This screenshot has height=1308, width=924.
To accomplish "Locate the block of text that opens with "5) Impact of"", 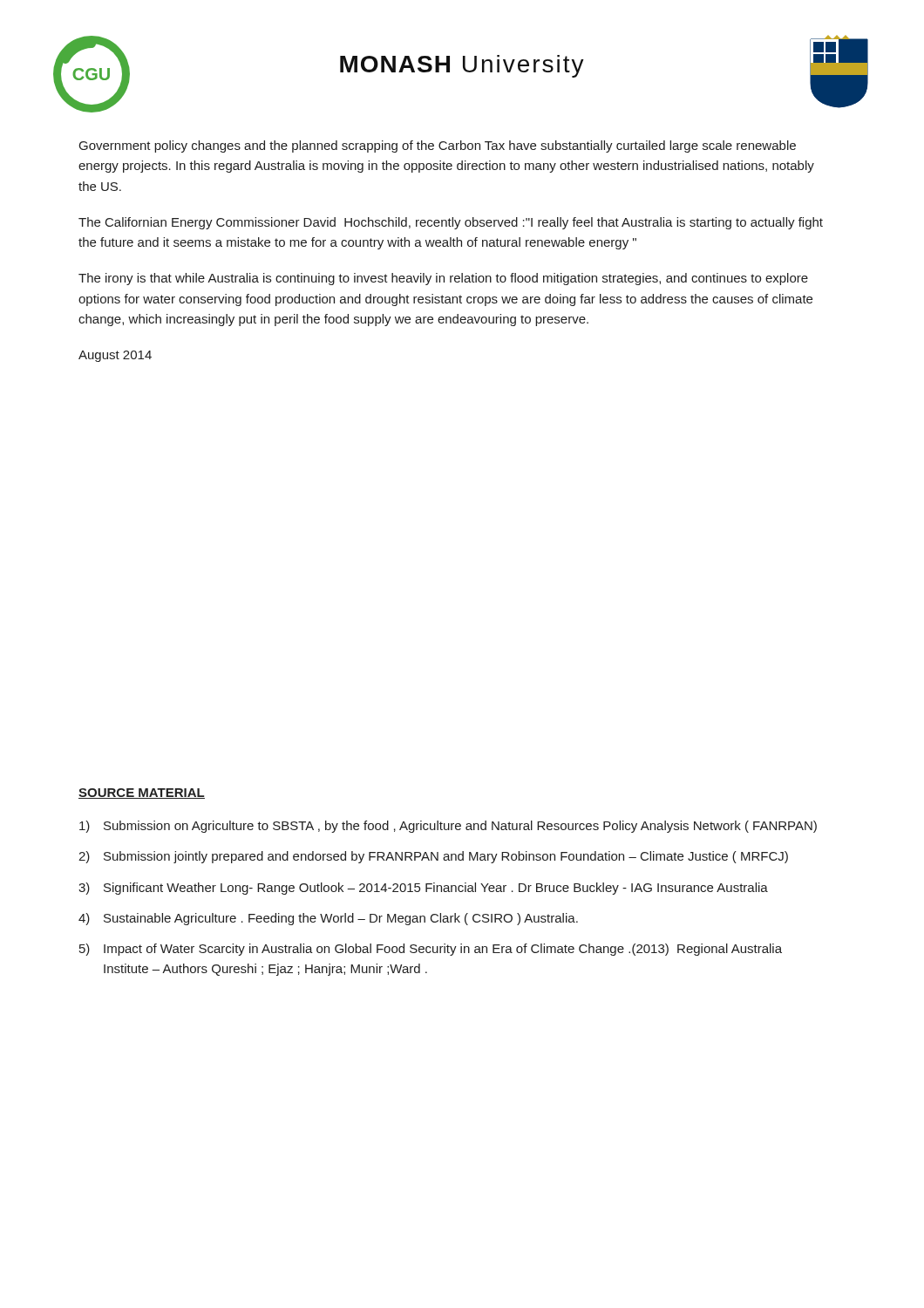I will (453, 959).
